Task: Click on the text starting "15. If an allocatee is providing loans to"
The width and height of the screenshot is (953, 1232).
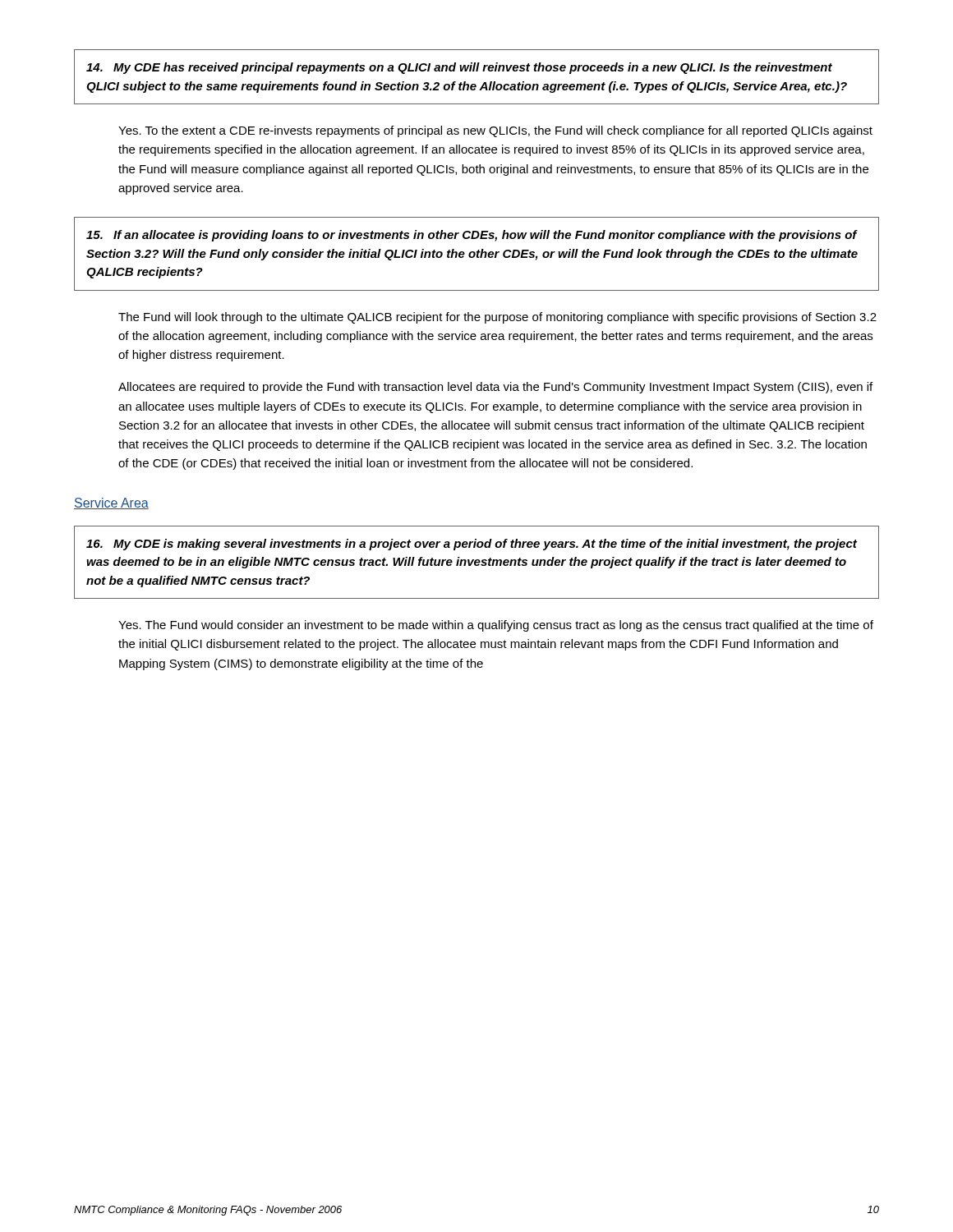Action: click(x=476, y=254)
